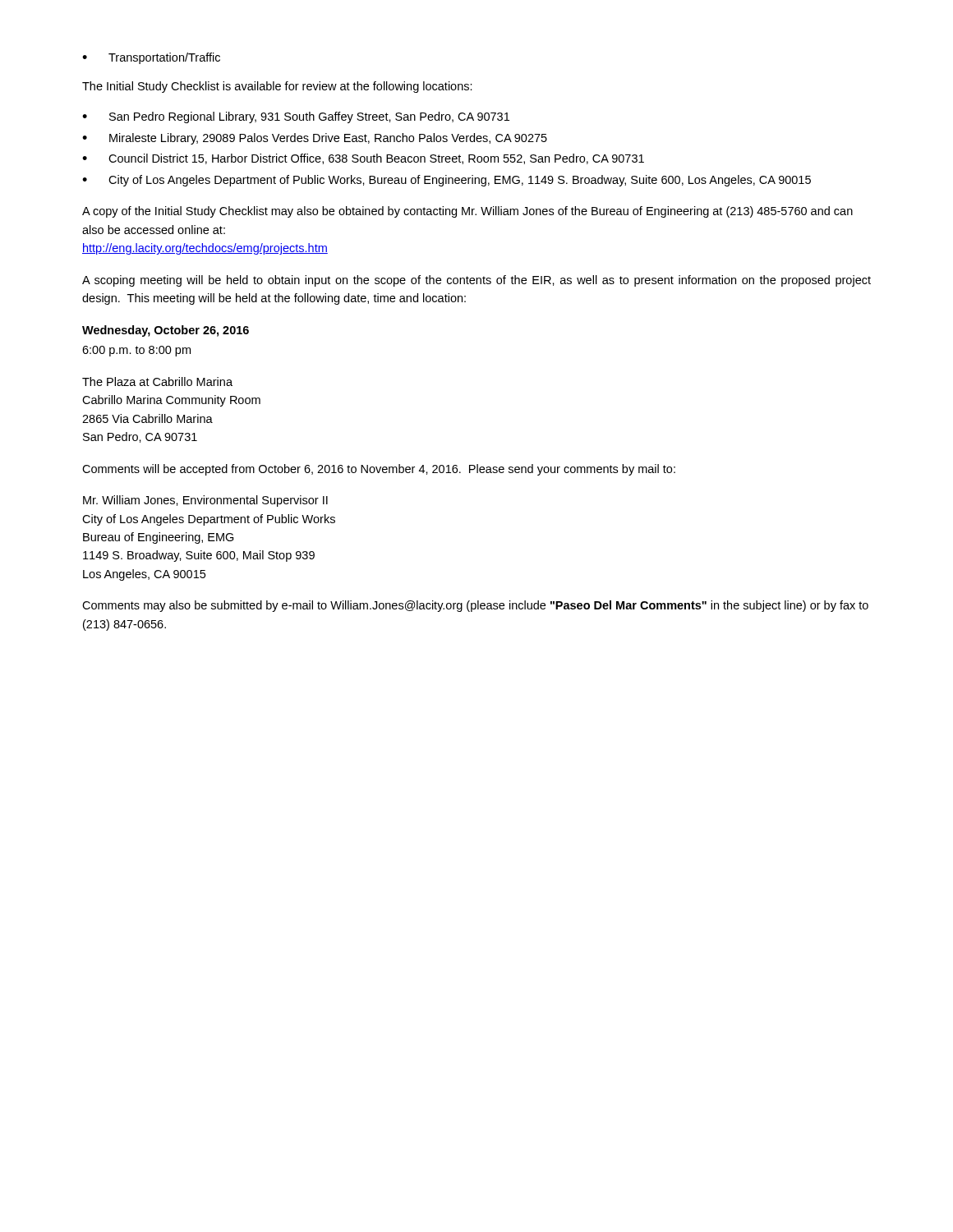Click on the text starting "• City of Los Angeles Department of Public"
Viewport: 953px width, 1232px height.
tap(476, 180)
